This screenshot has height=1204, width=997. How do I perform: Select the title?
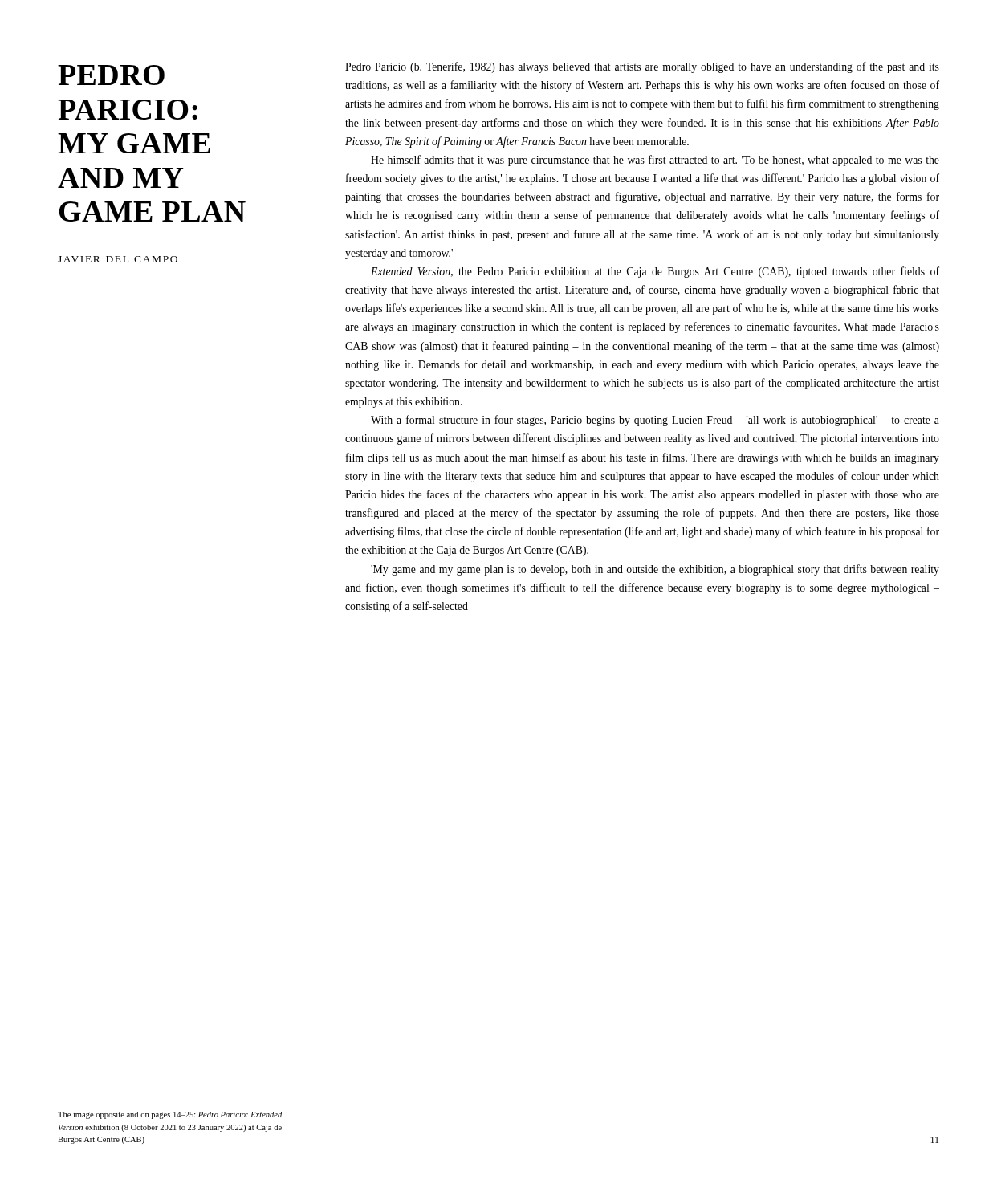coord(170,143)
